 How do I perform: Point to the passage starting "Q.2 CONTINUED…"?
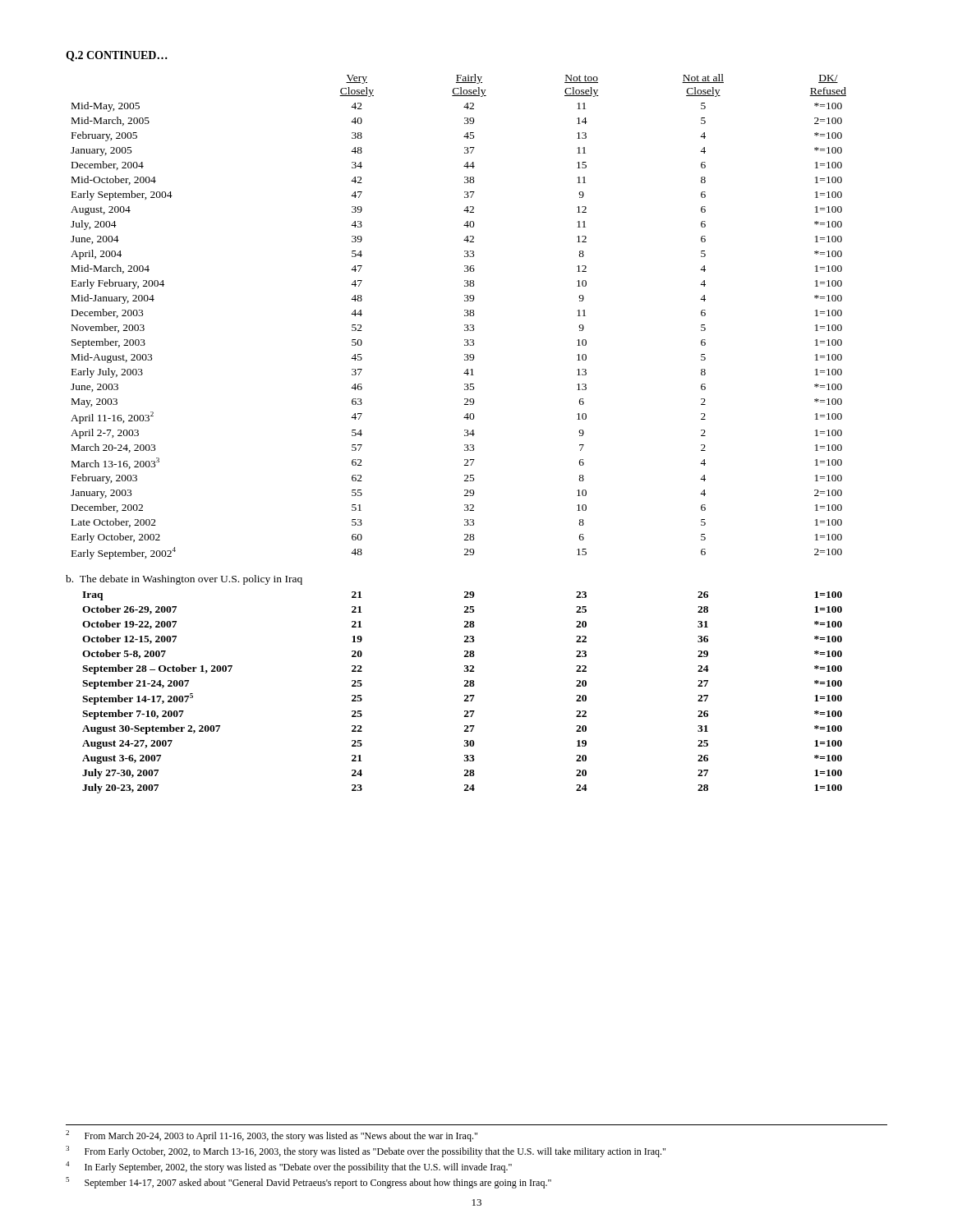(x=117, y=55)
